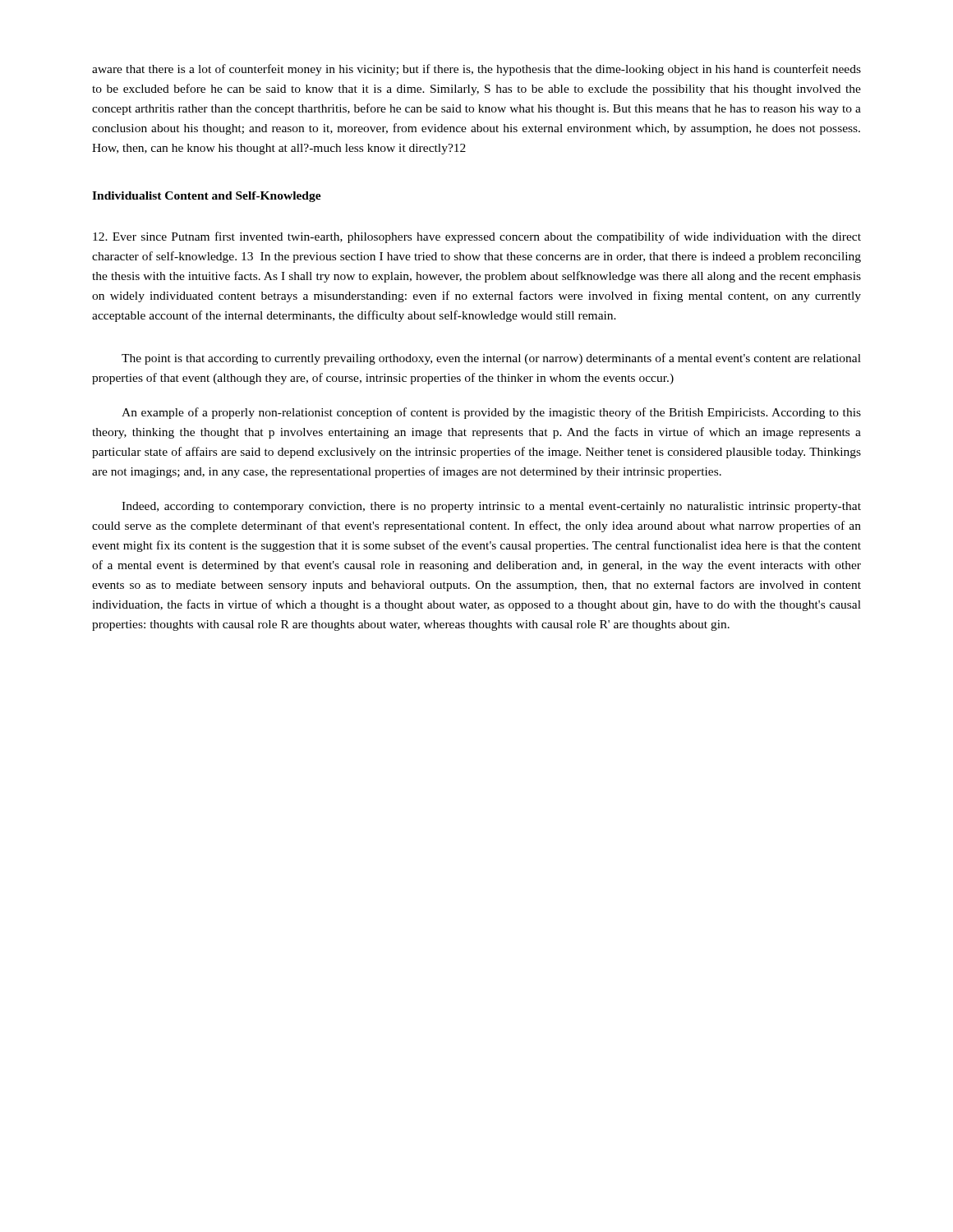
Task: Find the block on this page that starts "Indeed, according to contemporary conviction,"
Action: coord(476,565)
